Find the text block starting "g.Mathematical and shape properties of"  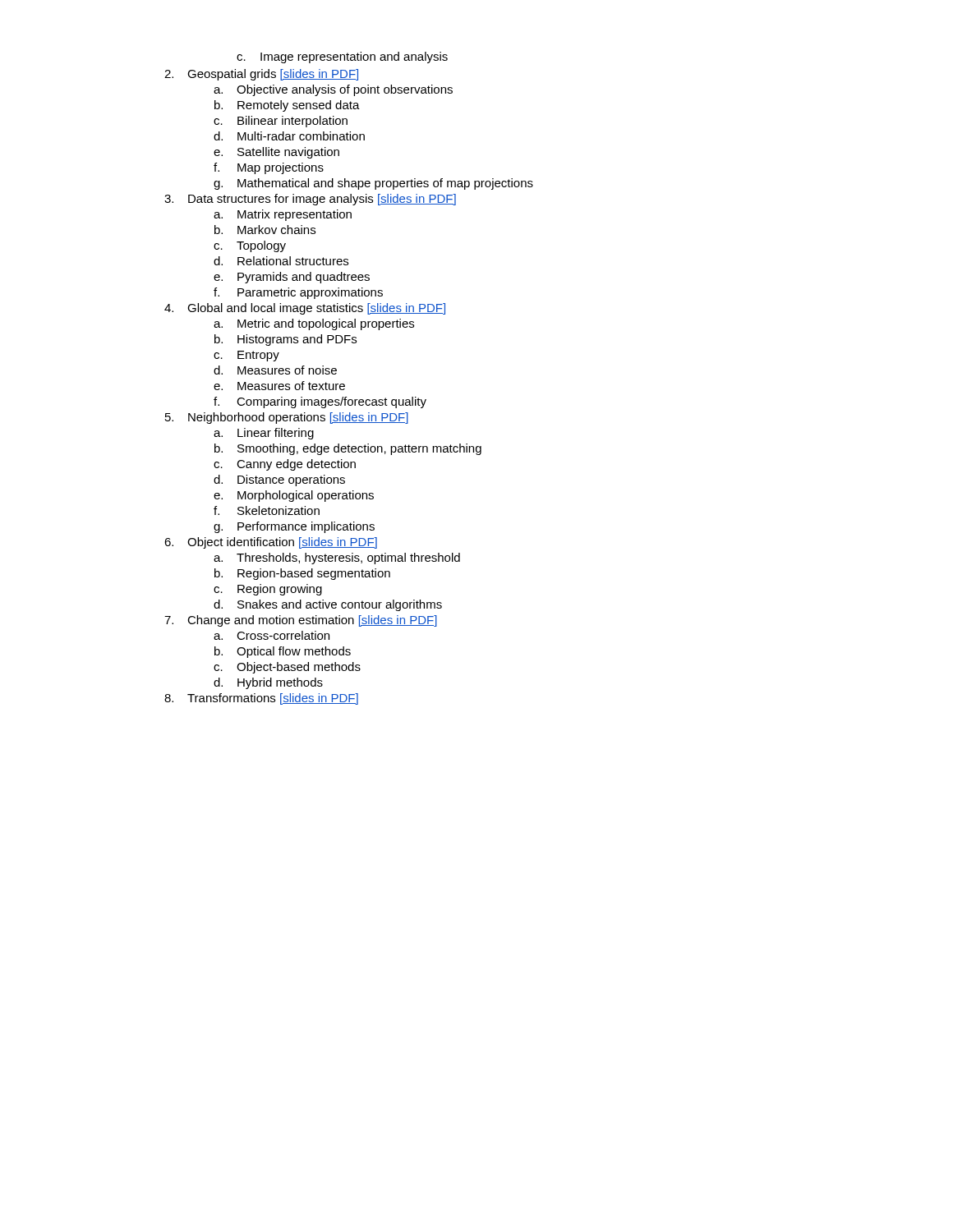coord(373,183)
